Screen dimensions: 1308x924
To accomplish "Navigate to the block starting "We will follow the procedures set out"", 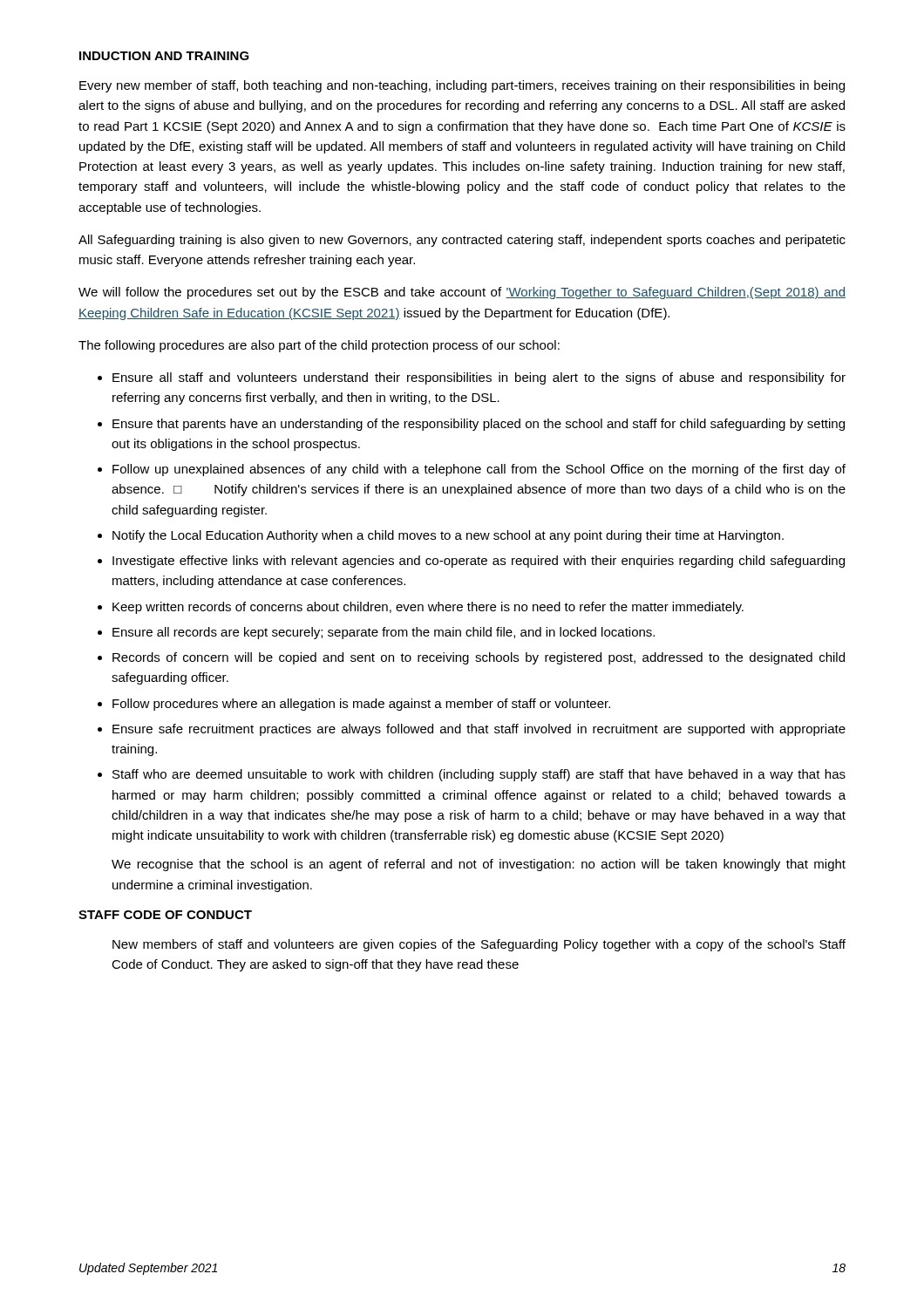I will [462, 302].
